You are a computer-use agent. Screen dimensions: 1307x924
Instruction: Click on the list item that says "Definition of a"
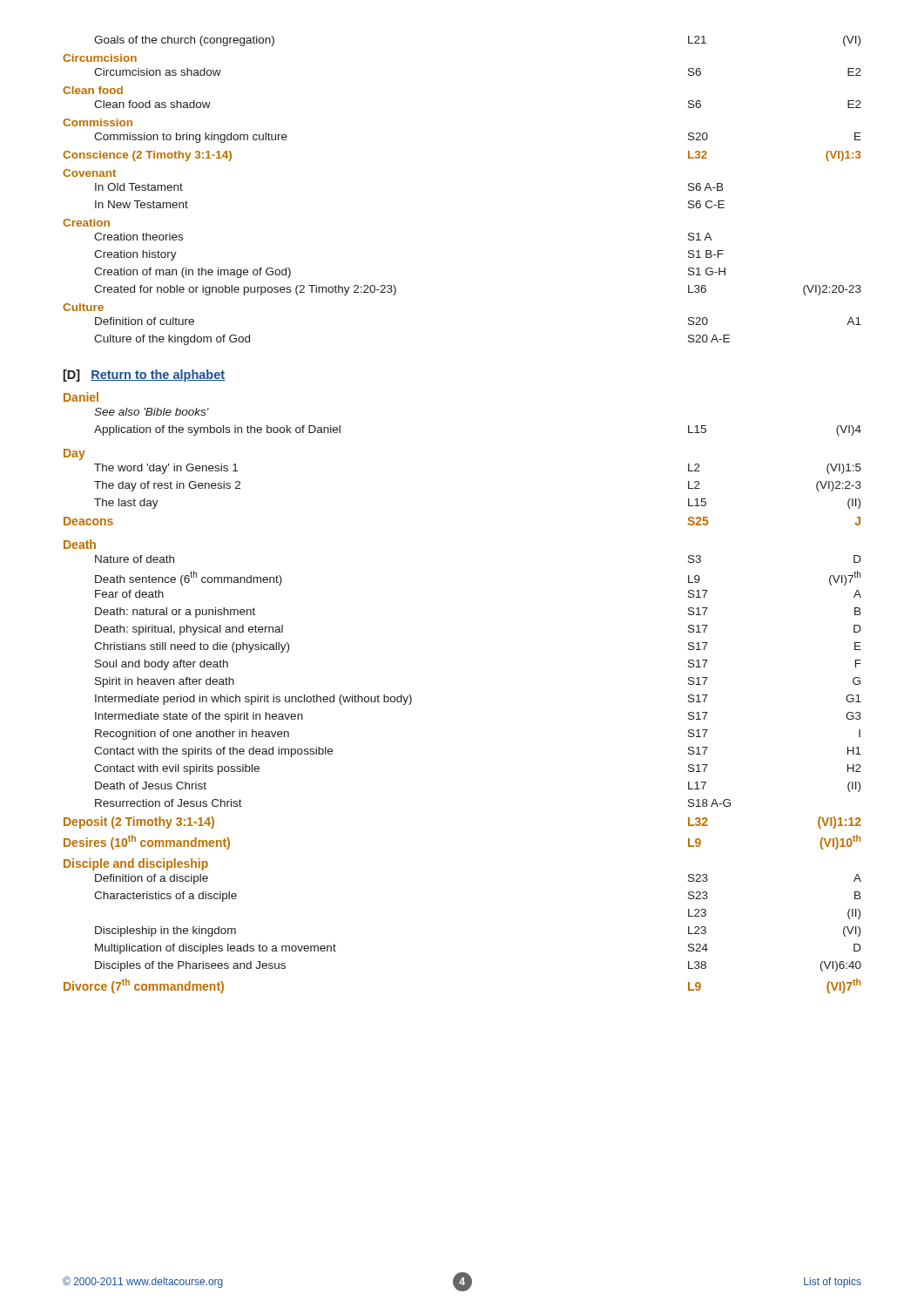151,879
